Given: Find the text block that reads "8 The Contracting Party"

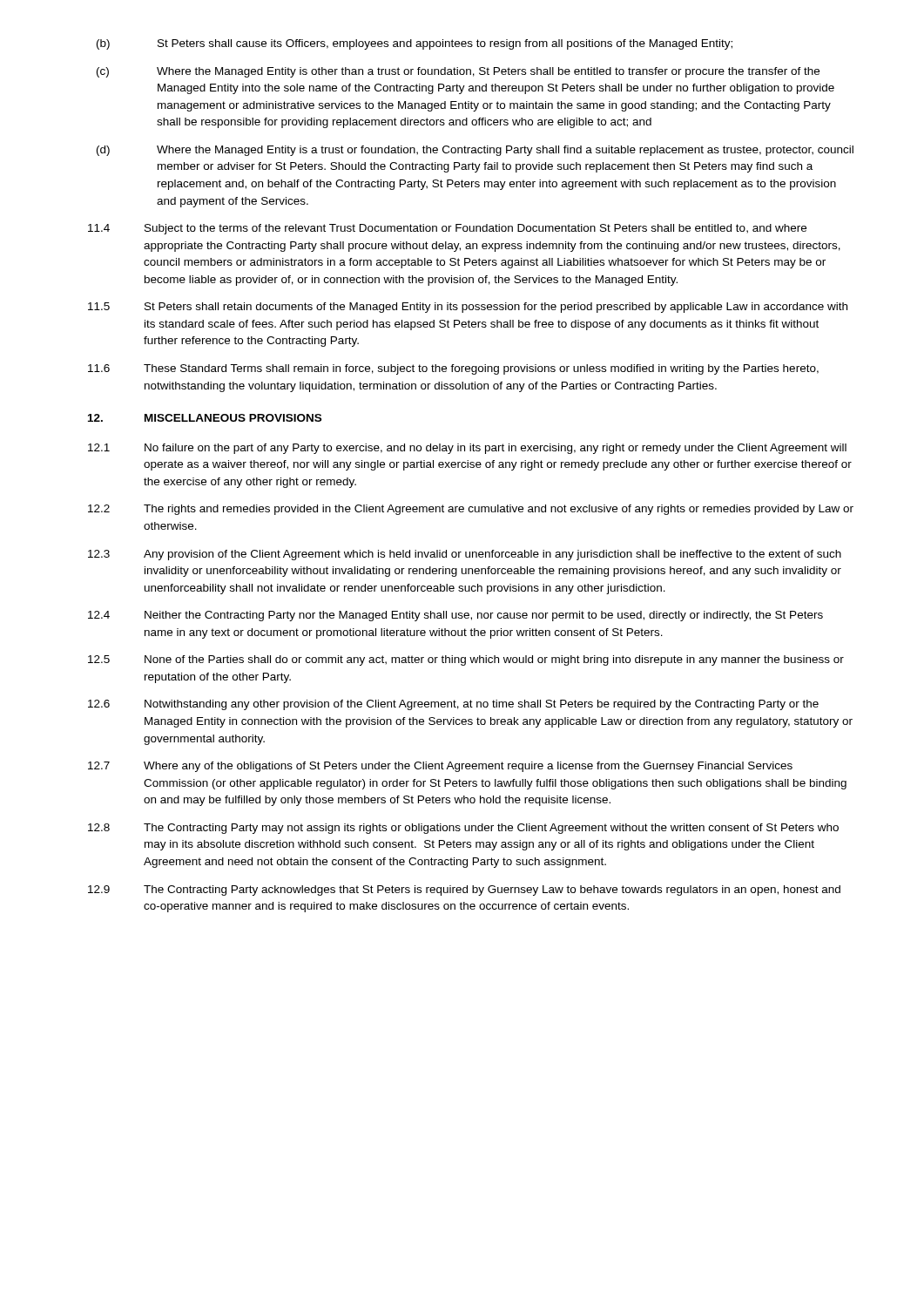Looking at the screenshot, I should (x=471, y=844).
